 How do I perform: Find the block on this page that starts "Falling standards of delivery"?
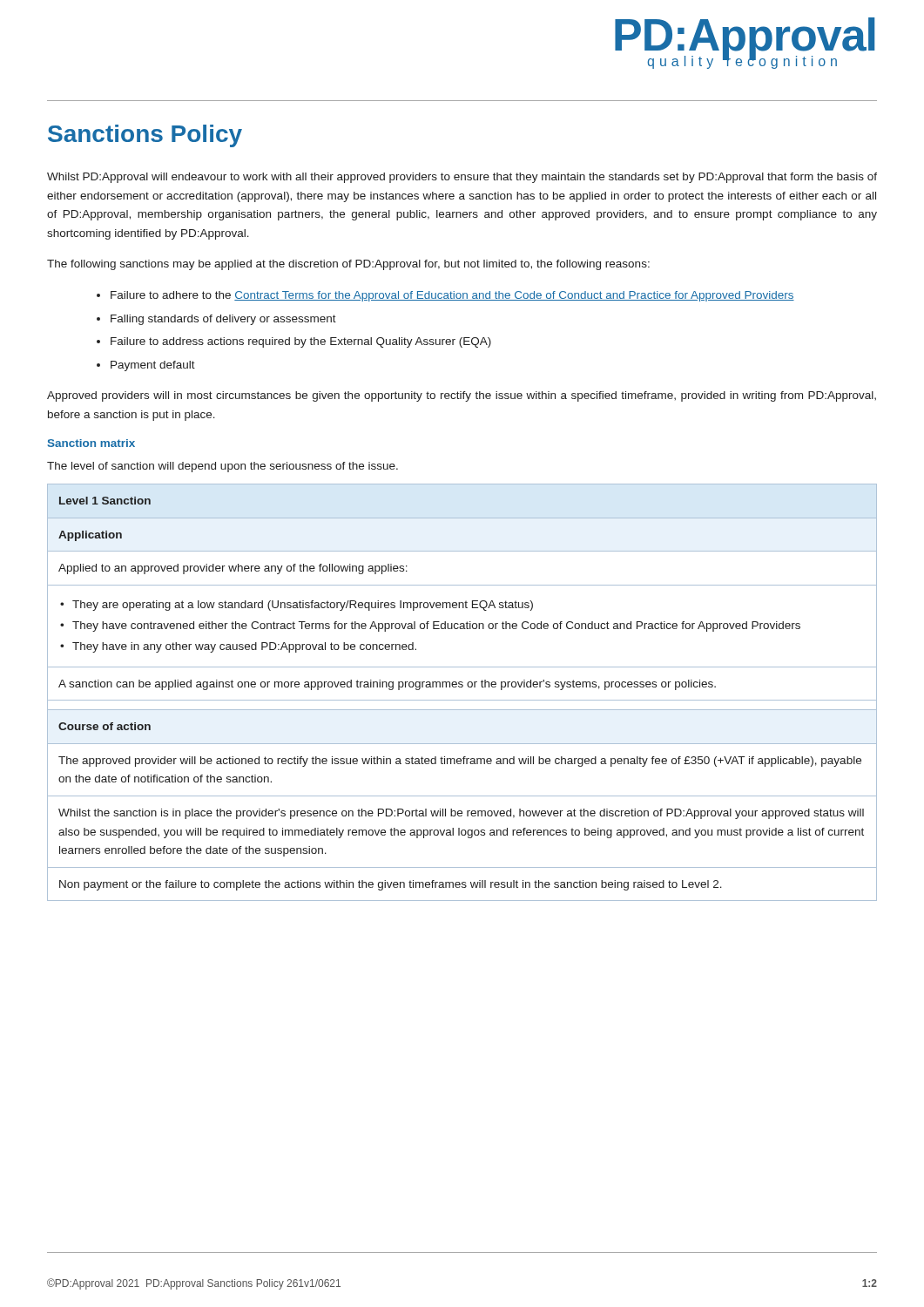click(x=223, y=318)
